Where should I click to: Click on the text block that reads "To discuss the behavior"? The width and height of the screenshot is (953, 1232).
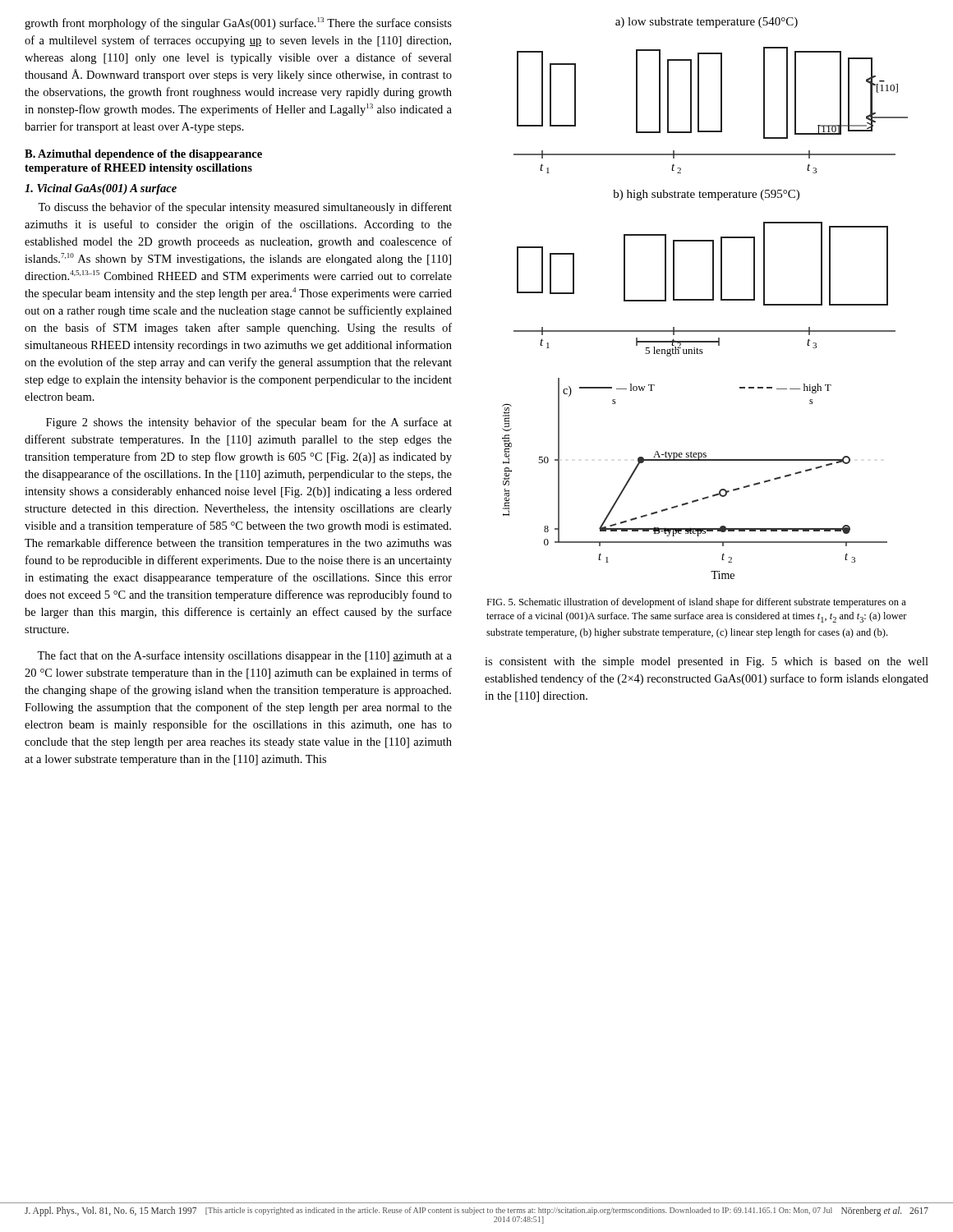pos(238,302)
